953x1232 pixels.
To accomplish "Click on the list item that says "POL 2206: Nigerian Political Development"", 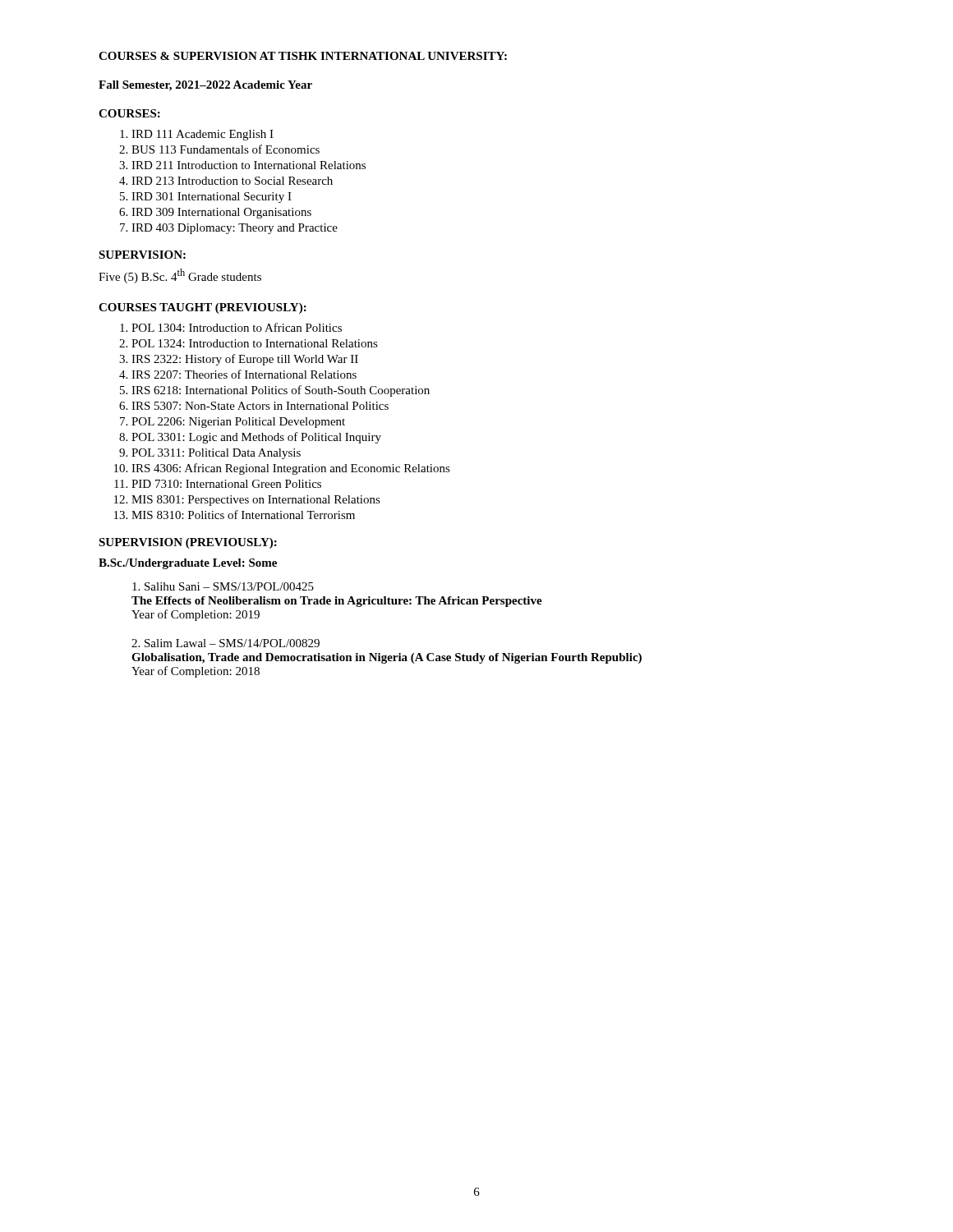I will point(238,421).
